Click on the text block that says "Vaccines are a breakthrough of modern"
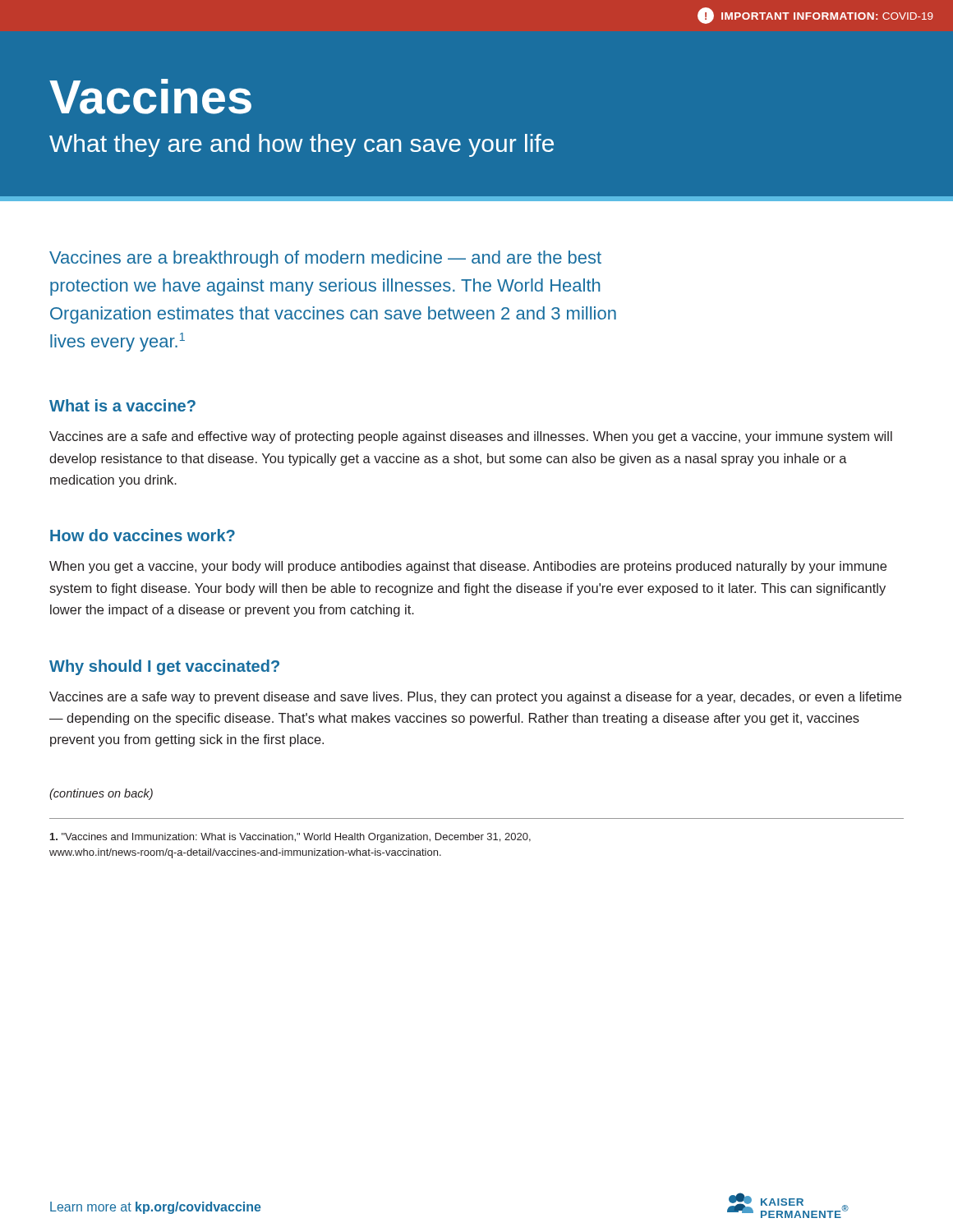 click(333, 299)
